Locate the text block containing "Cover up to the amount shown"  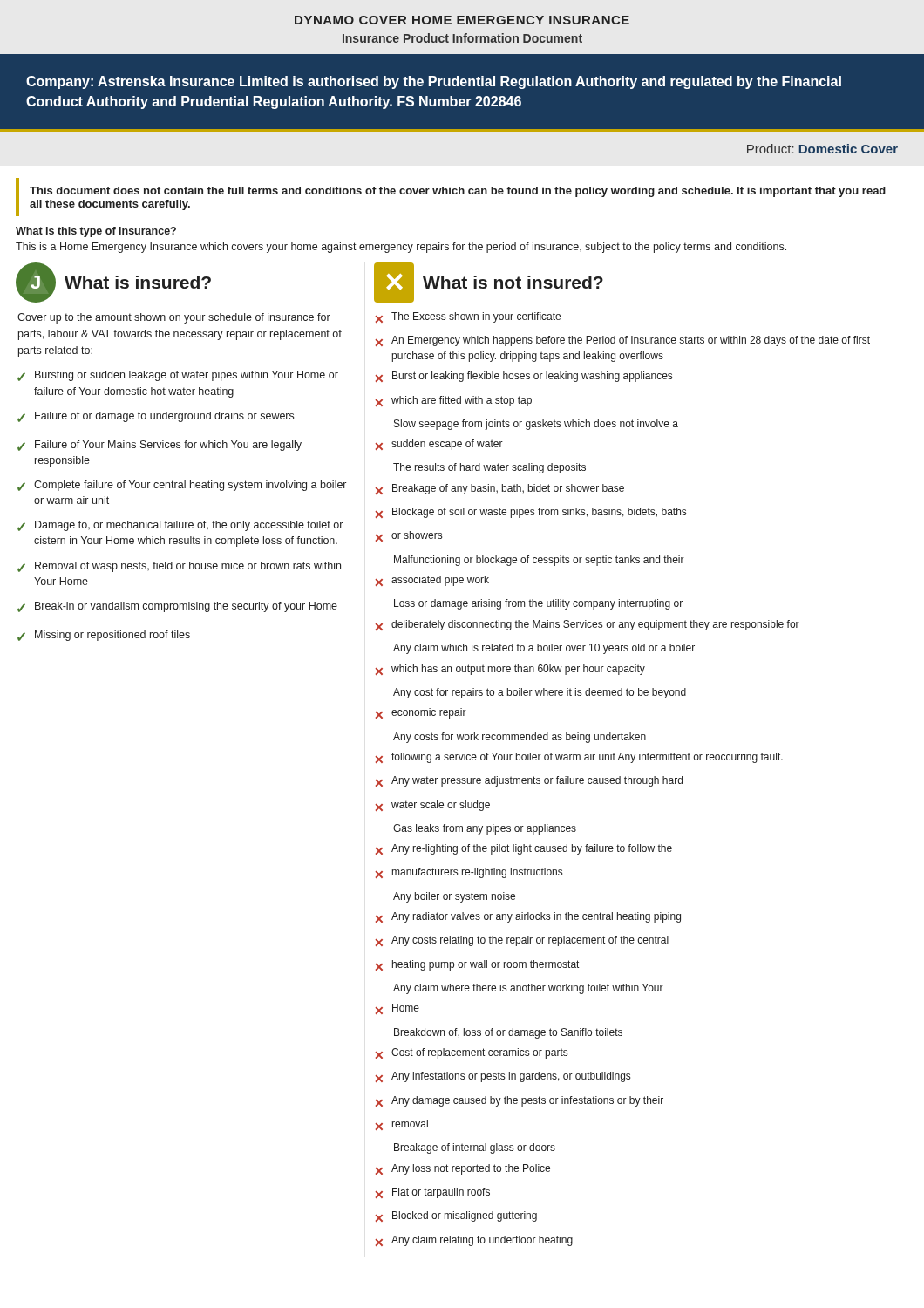[179, 334]
